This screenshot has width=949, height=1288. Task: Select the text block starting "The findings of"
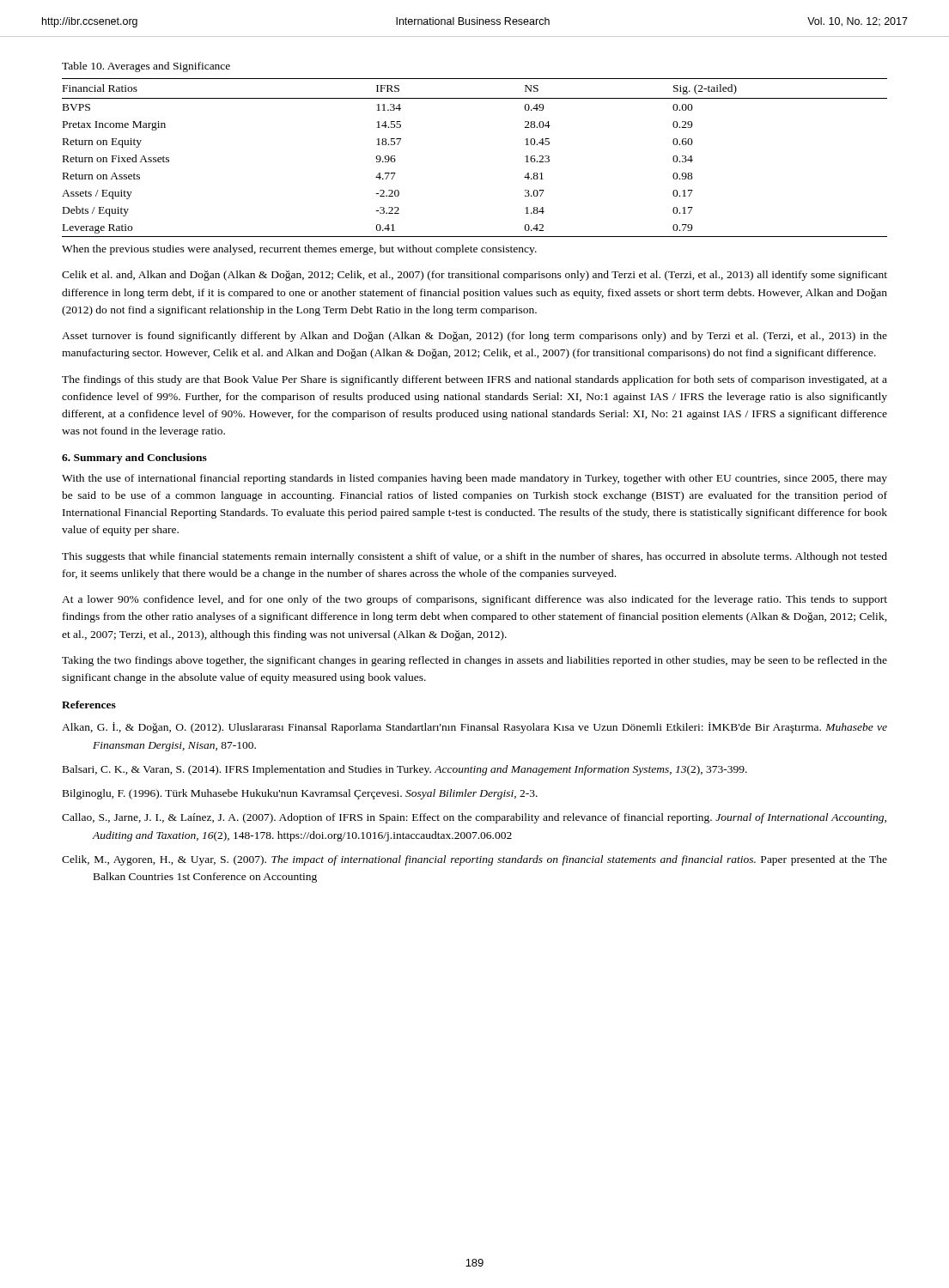point(474,405)
